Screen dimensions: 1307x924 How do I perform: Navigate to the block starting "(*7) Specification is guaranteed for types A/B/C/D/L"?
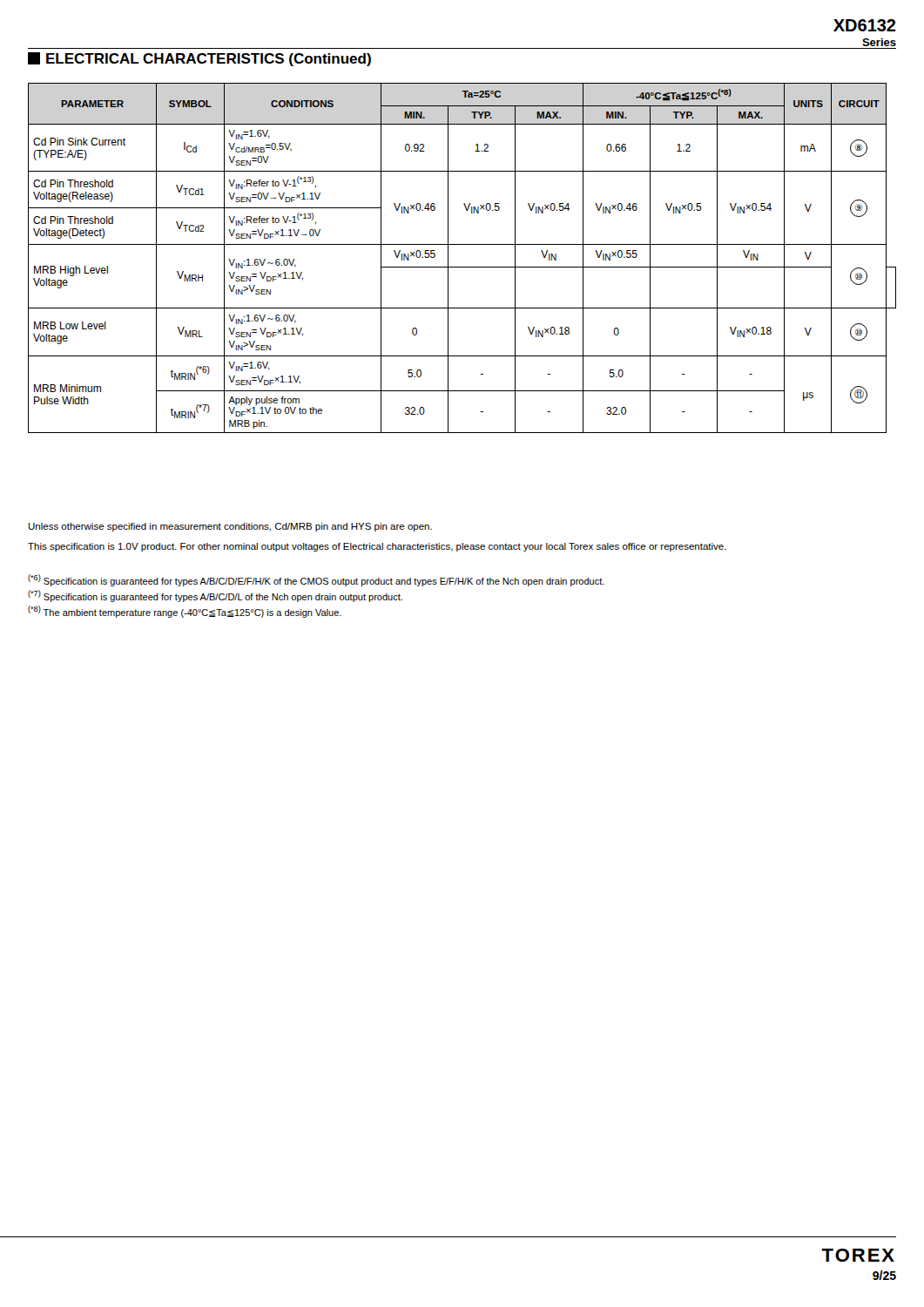215,595
